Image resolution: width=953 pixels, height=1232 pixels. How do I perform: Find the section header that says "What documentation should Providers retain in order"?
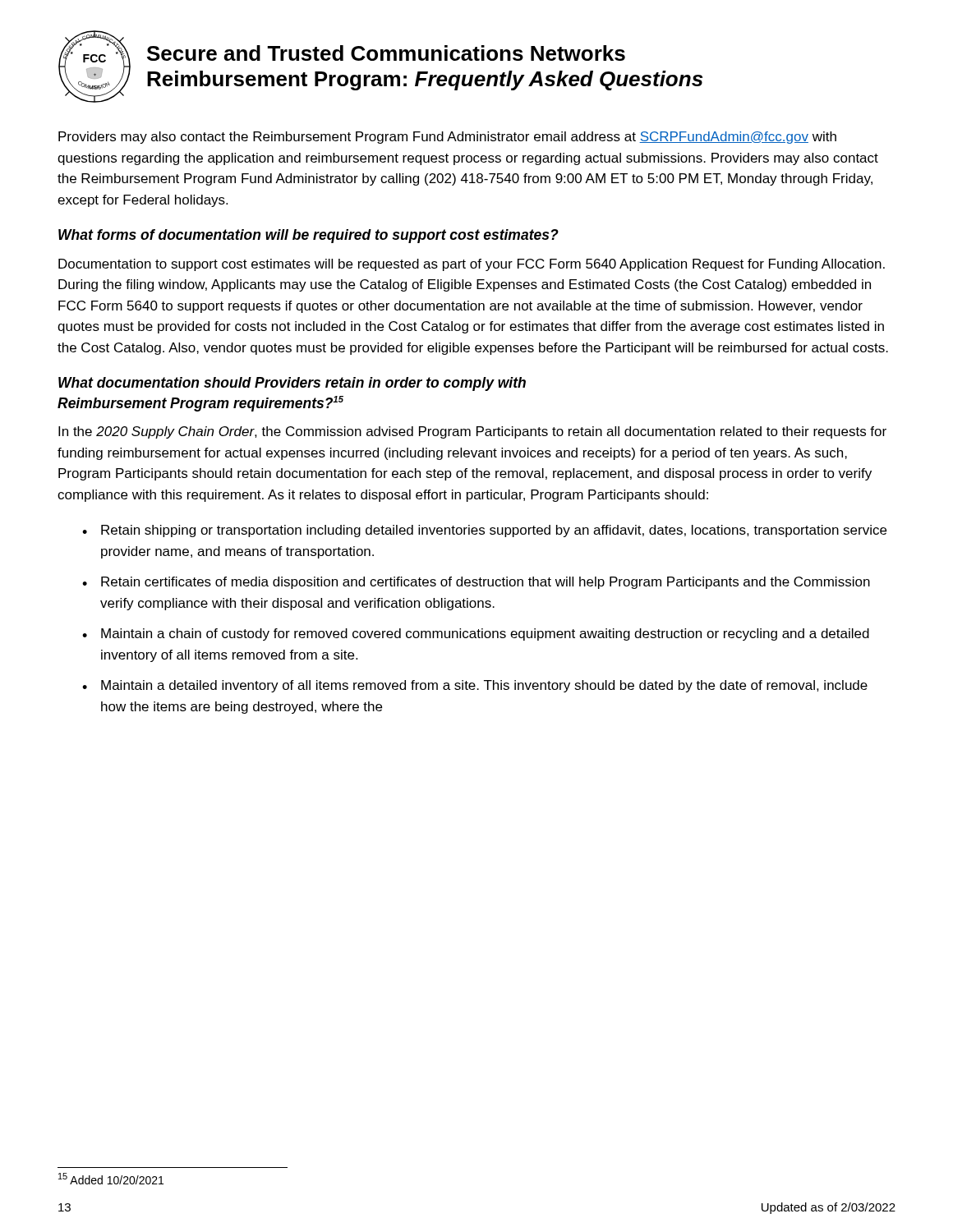tap(292, 393)
